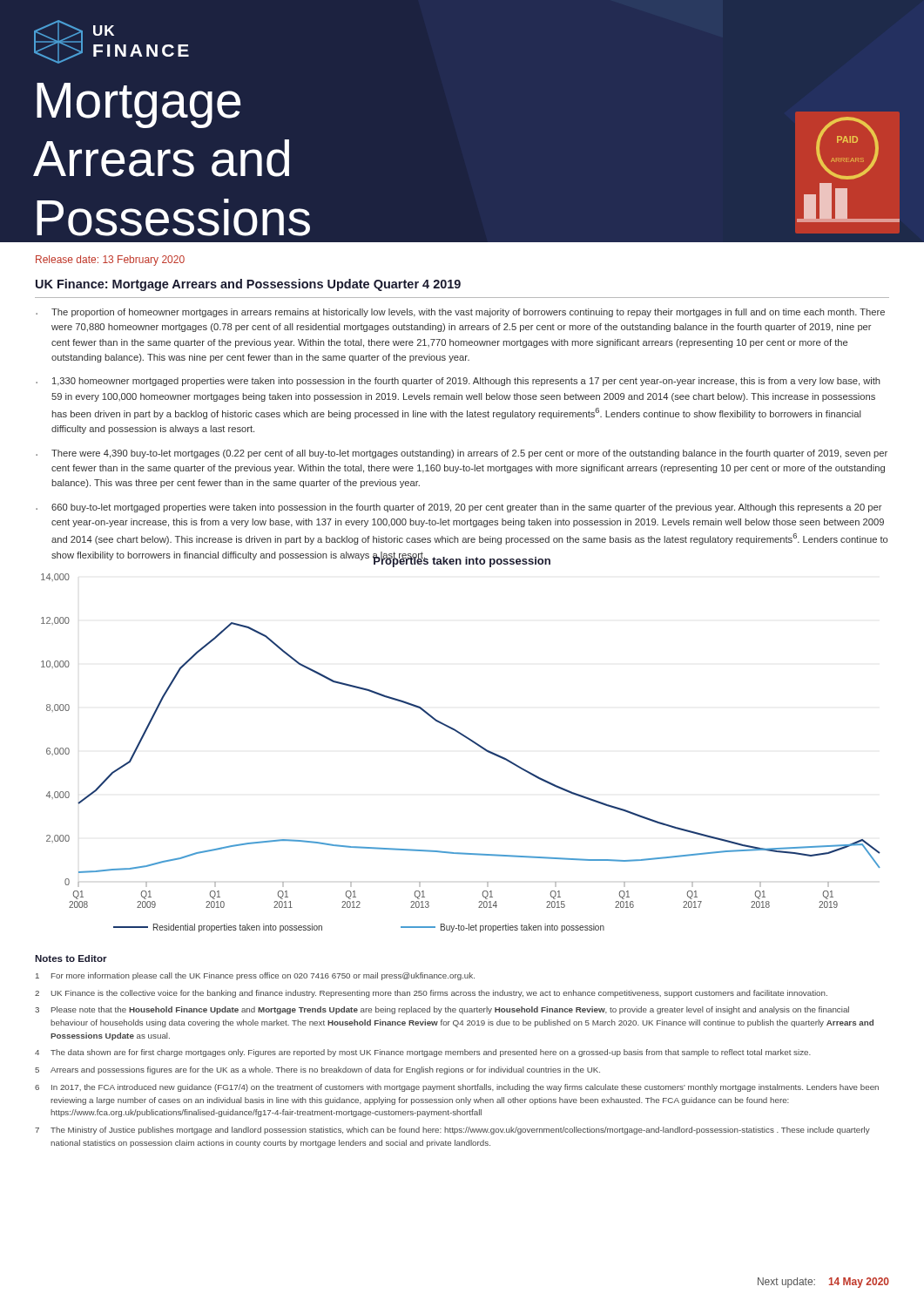Locate the footnote with the text "6 In 2017, the FCA introduced new guidance"

(462, 1100)
